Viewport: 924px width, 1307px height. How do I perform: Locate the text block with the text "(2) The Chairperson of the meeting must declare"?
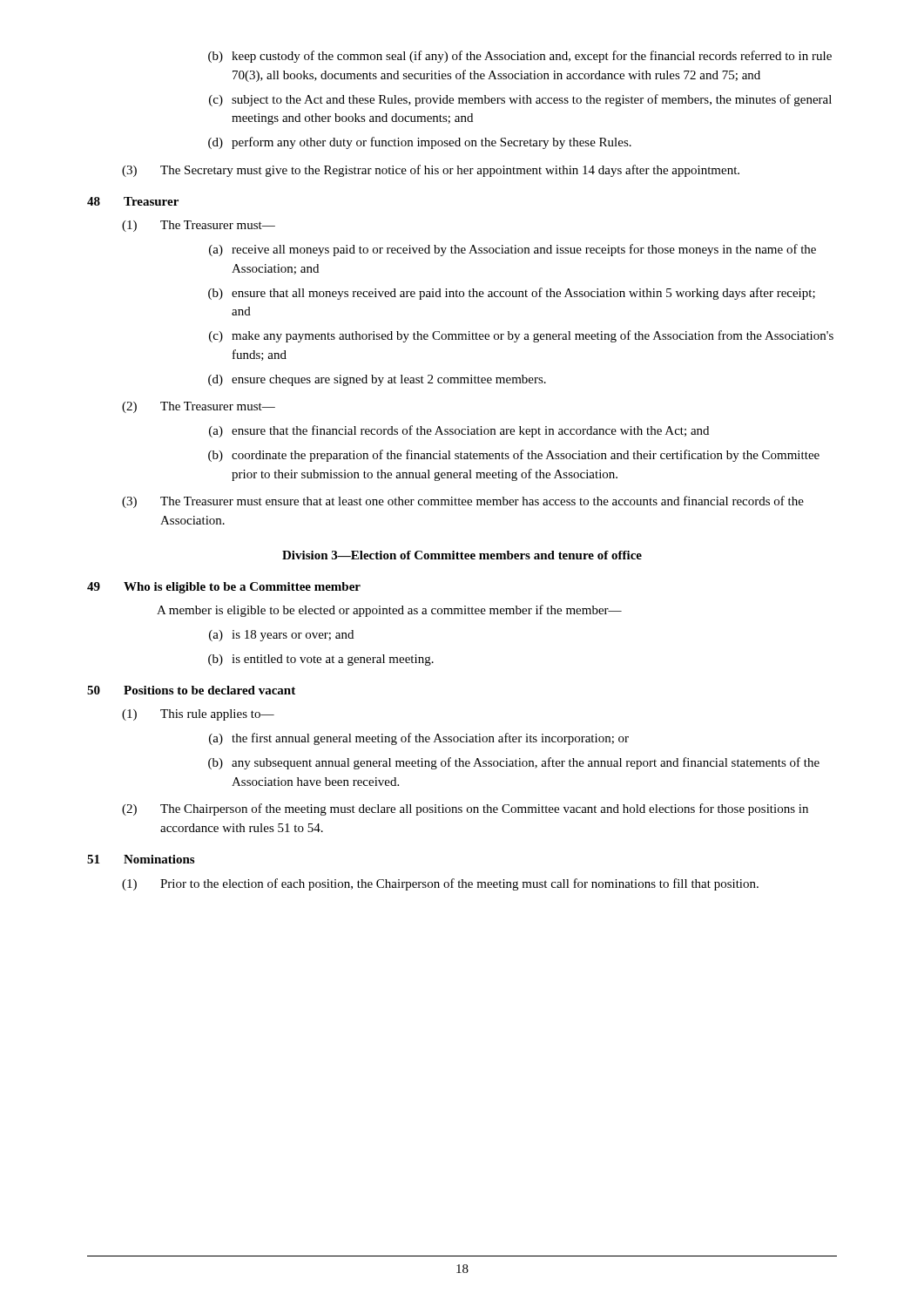pos(479,819)
